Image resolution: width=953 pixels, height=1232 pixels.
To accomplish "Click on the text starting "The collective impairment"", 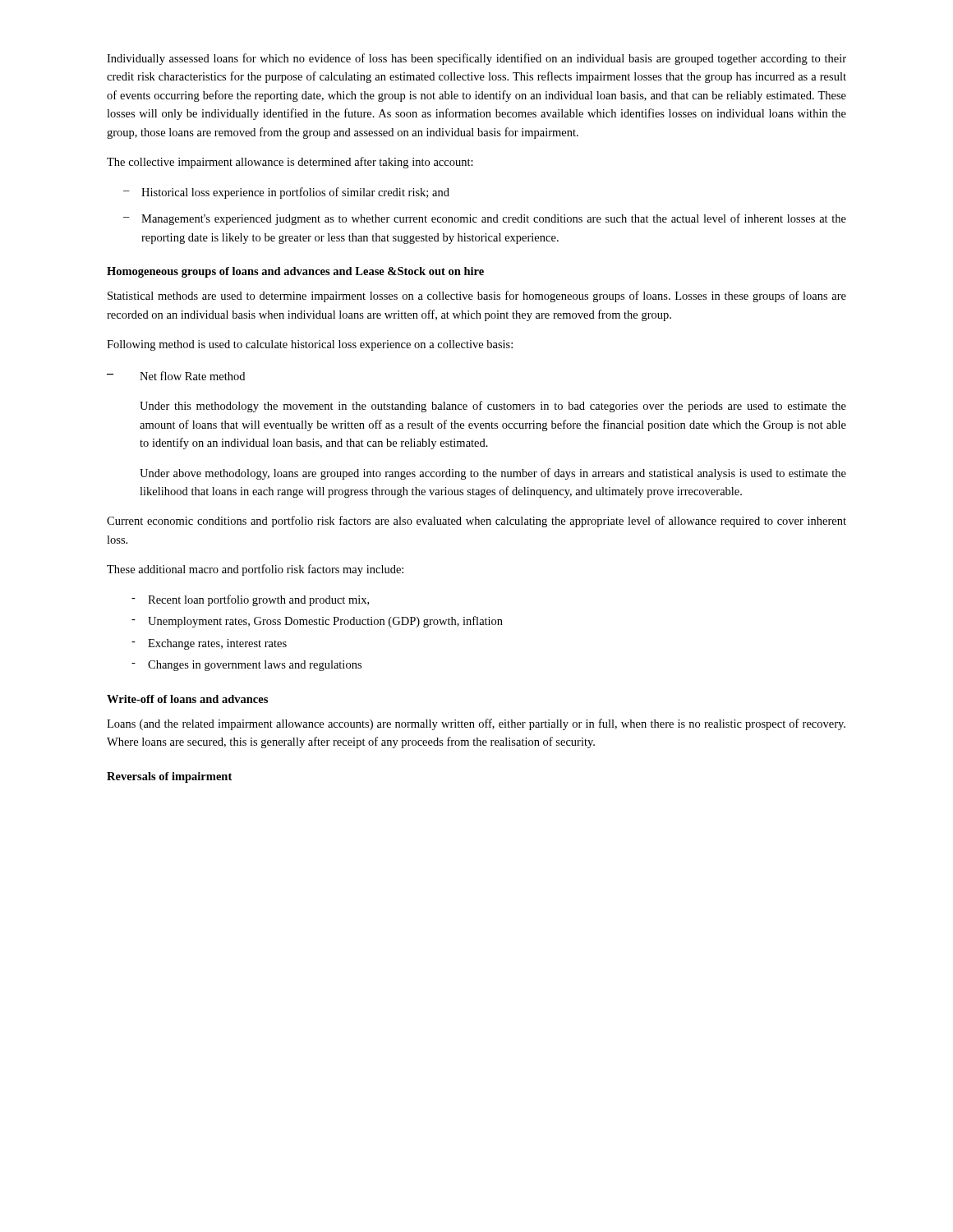I will pos(290,162).
